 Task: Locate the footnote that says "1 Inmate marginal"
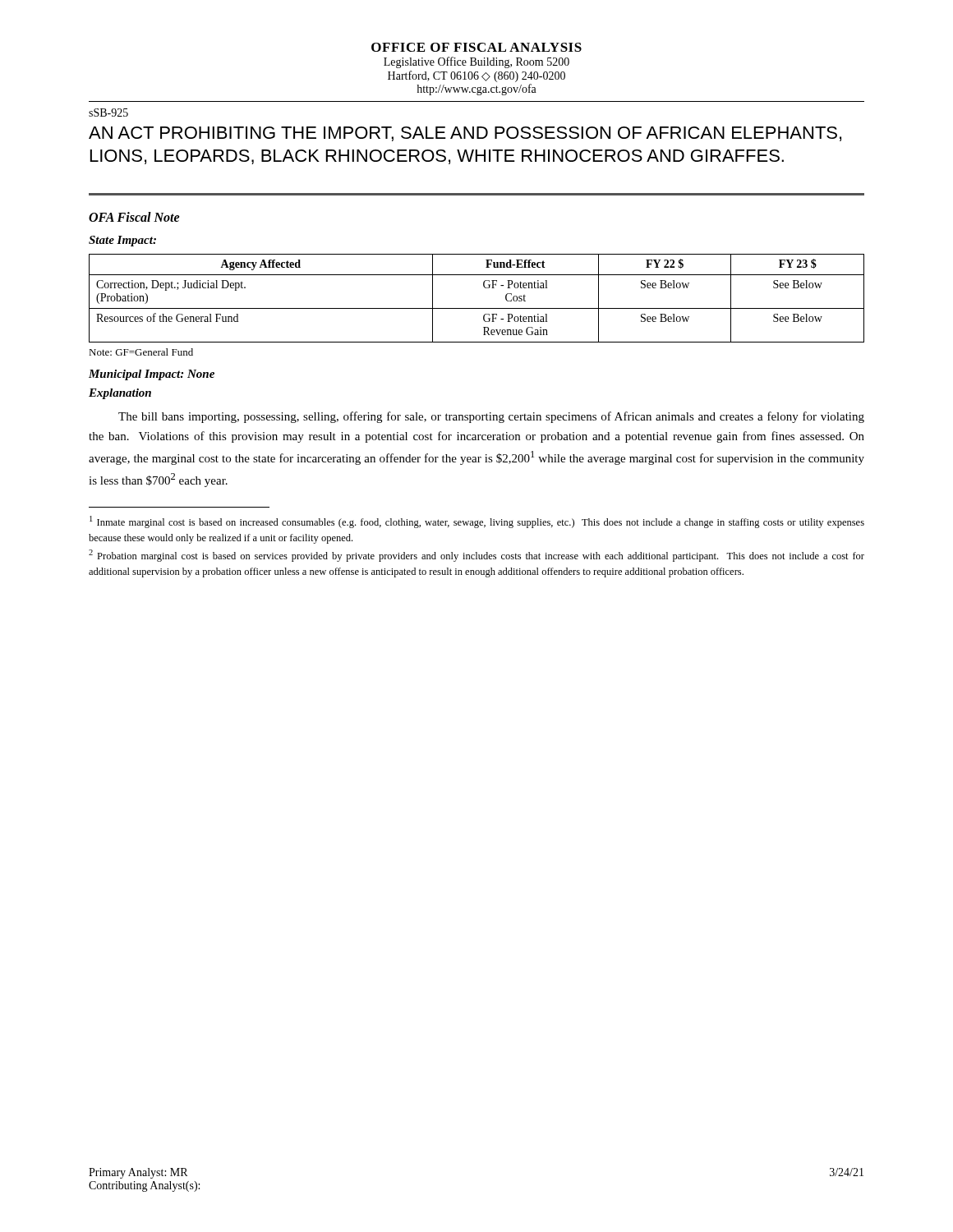pyautogui.click(x=476, y=546)
